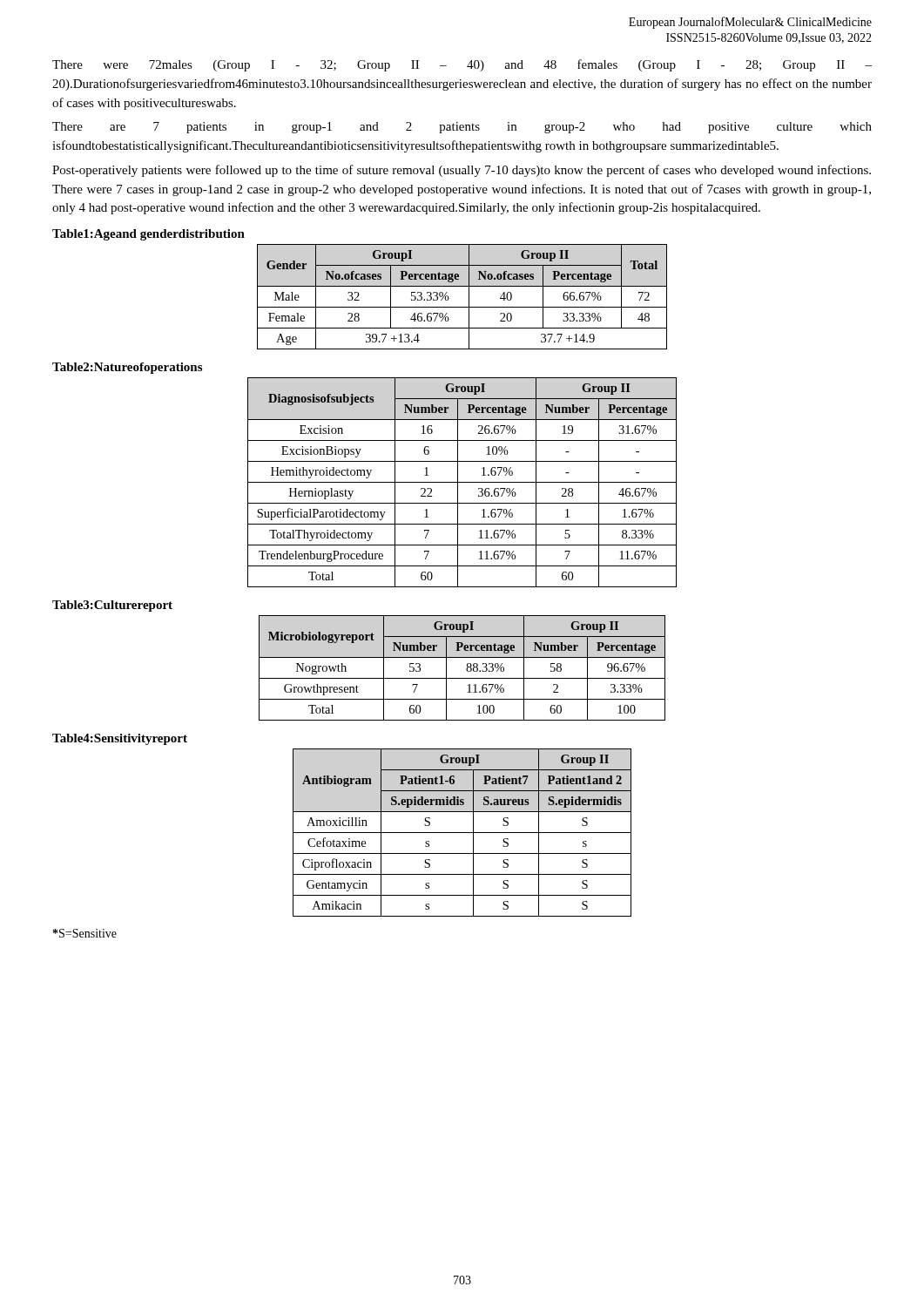
Task: Locate the caption that reads "Table1:Ageand genderdistribution"
Action: pos(148,233)
